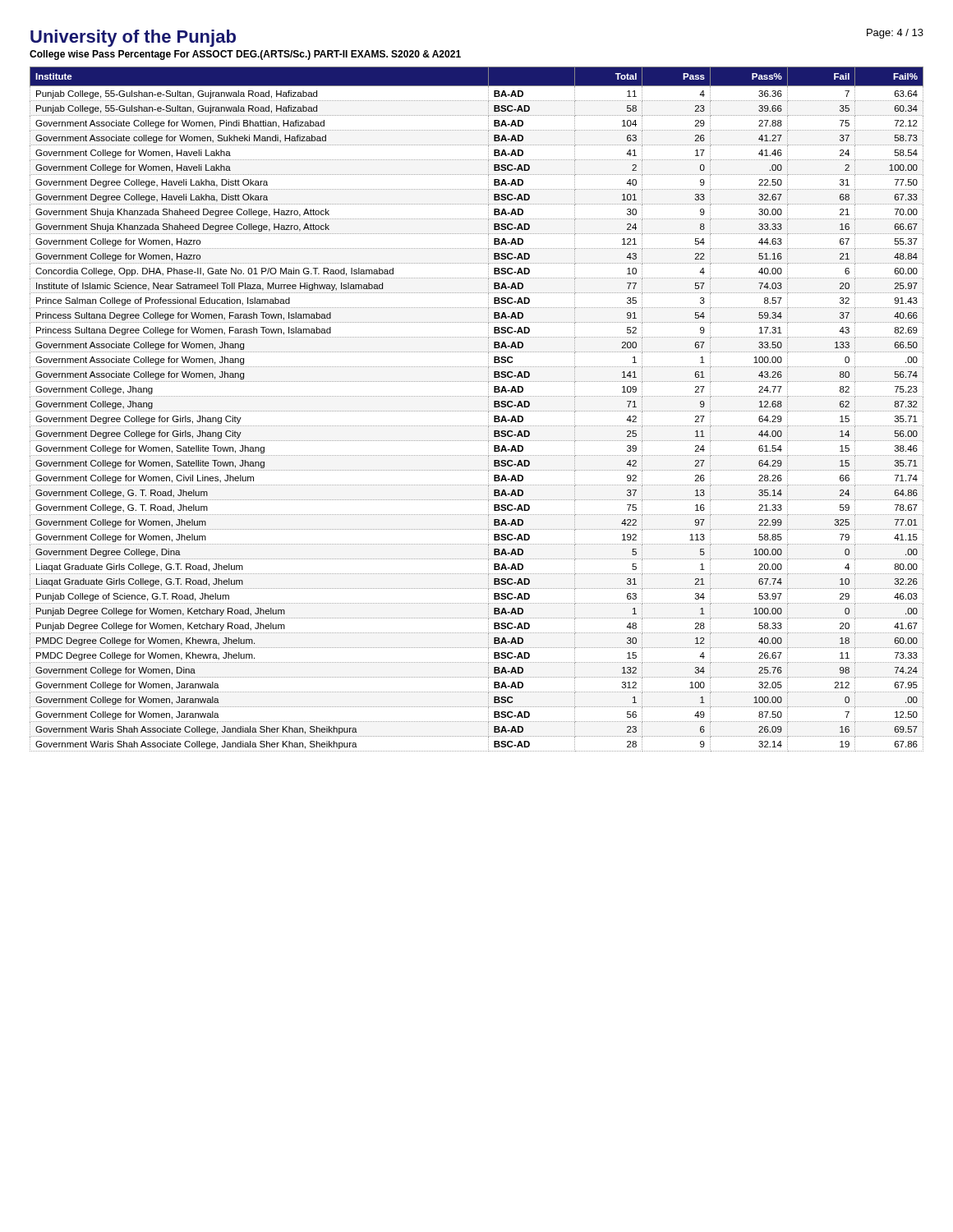Click on the passage starting "College wise Pass Percentage For ASSOCT"

click(x=245, y=54)
